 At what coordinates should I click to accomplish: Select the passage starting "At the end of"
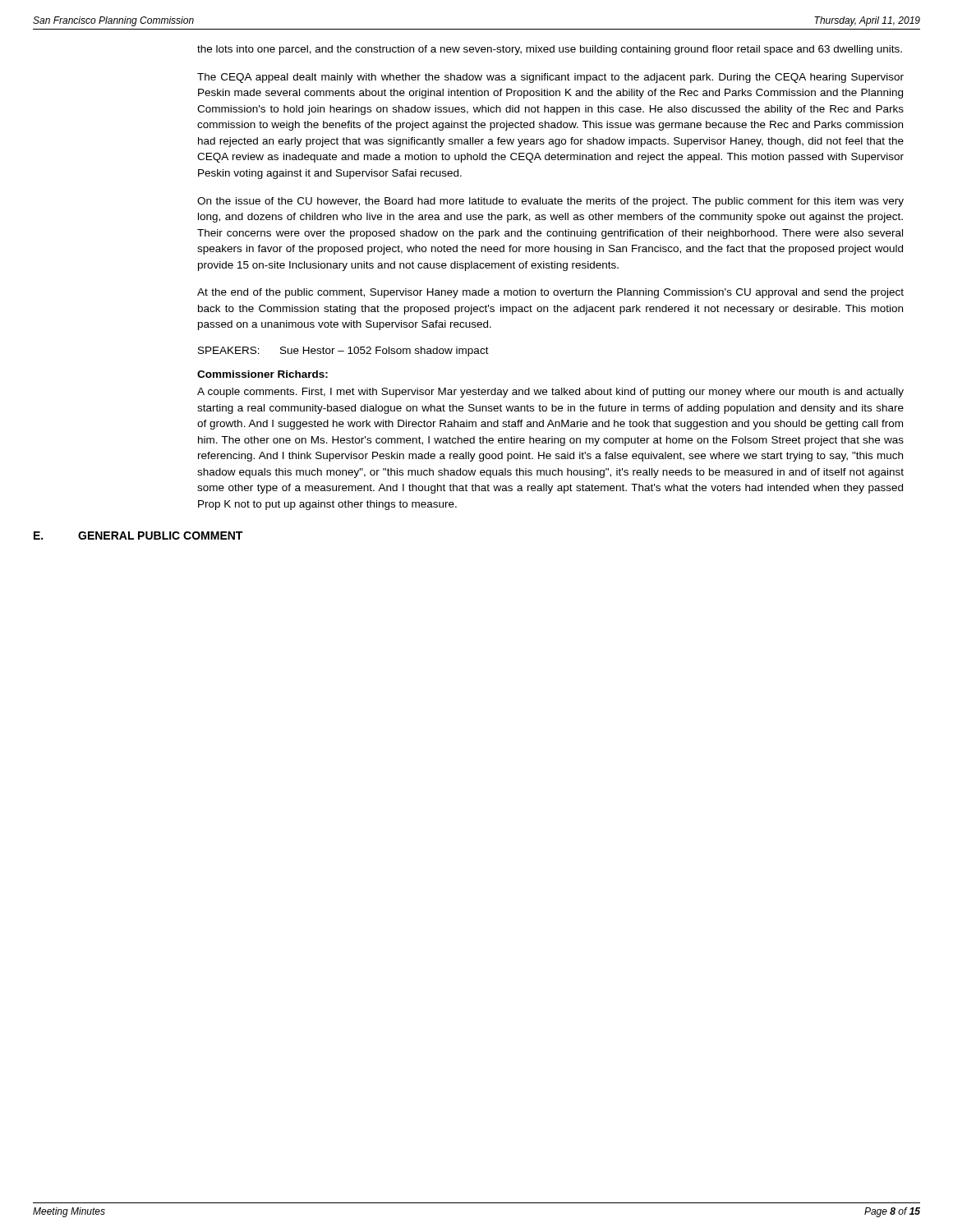click(x=550, y=308)
